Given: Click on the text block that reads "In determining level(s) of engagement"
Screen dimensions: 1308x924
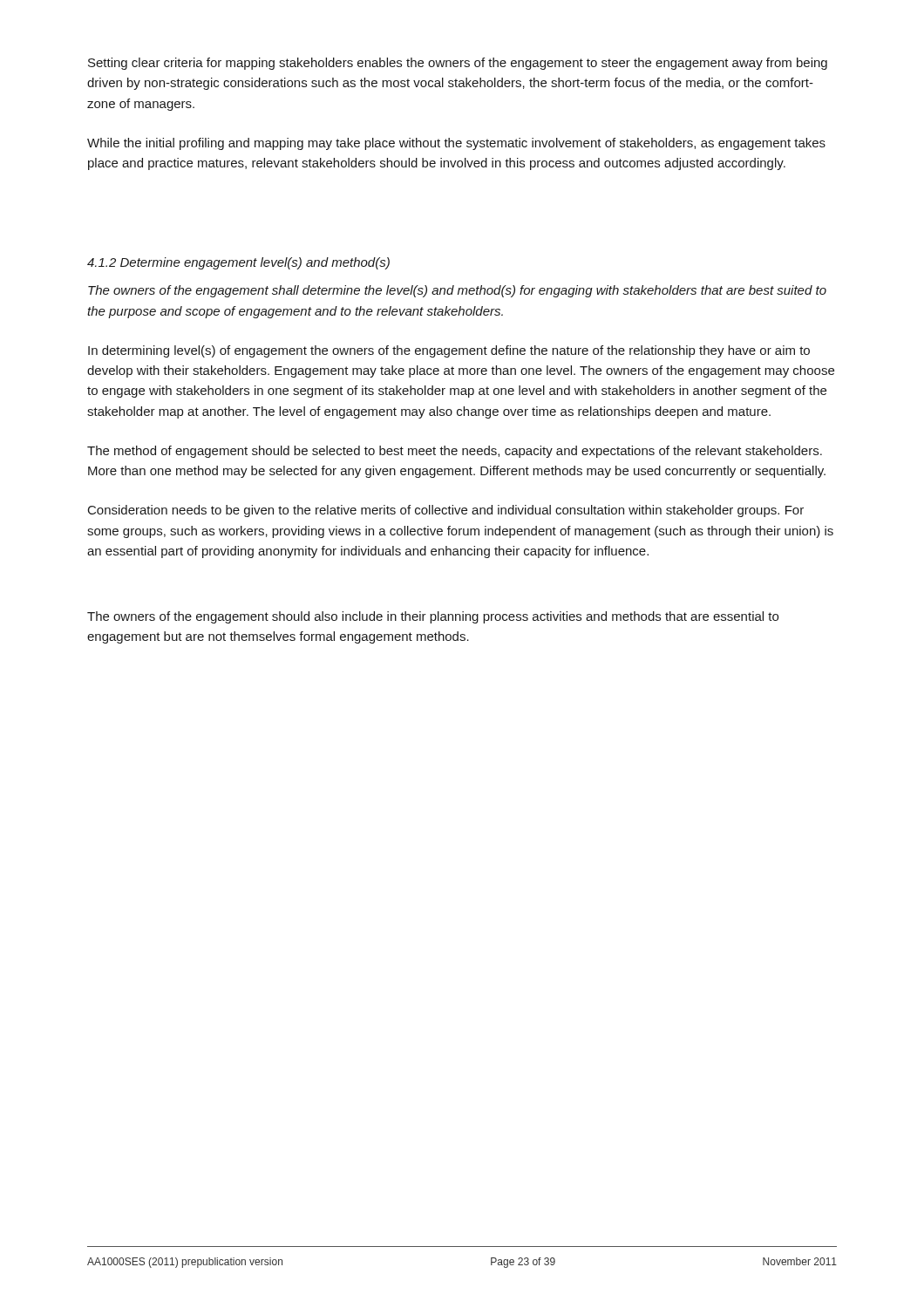Looking at the screenshot, I should [x=461, y=380].
